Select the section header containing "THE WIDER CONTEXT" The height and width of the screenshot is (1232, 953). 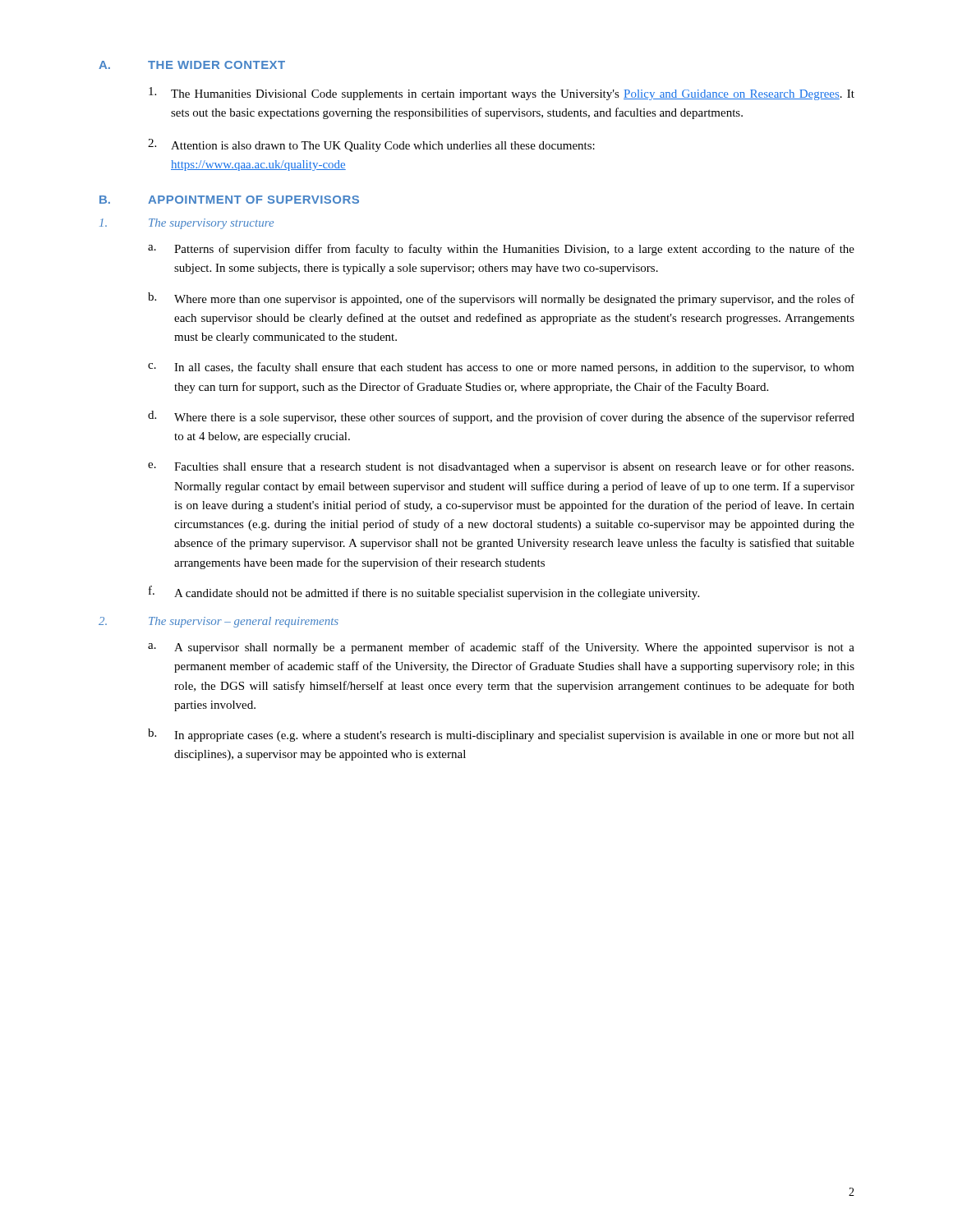(217, 64)
